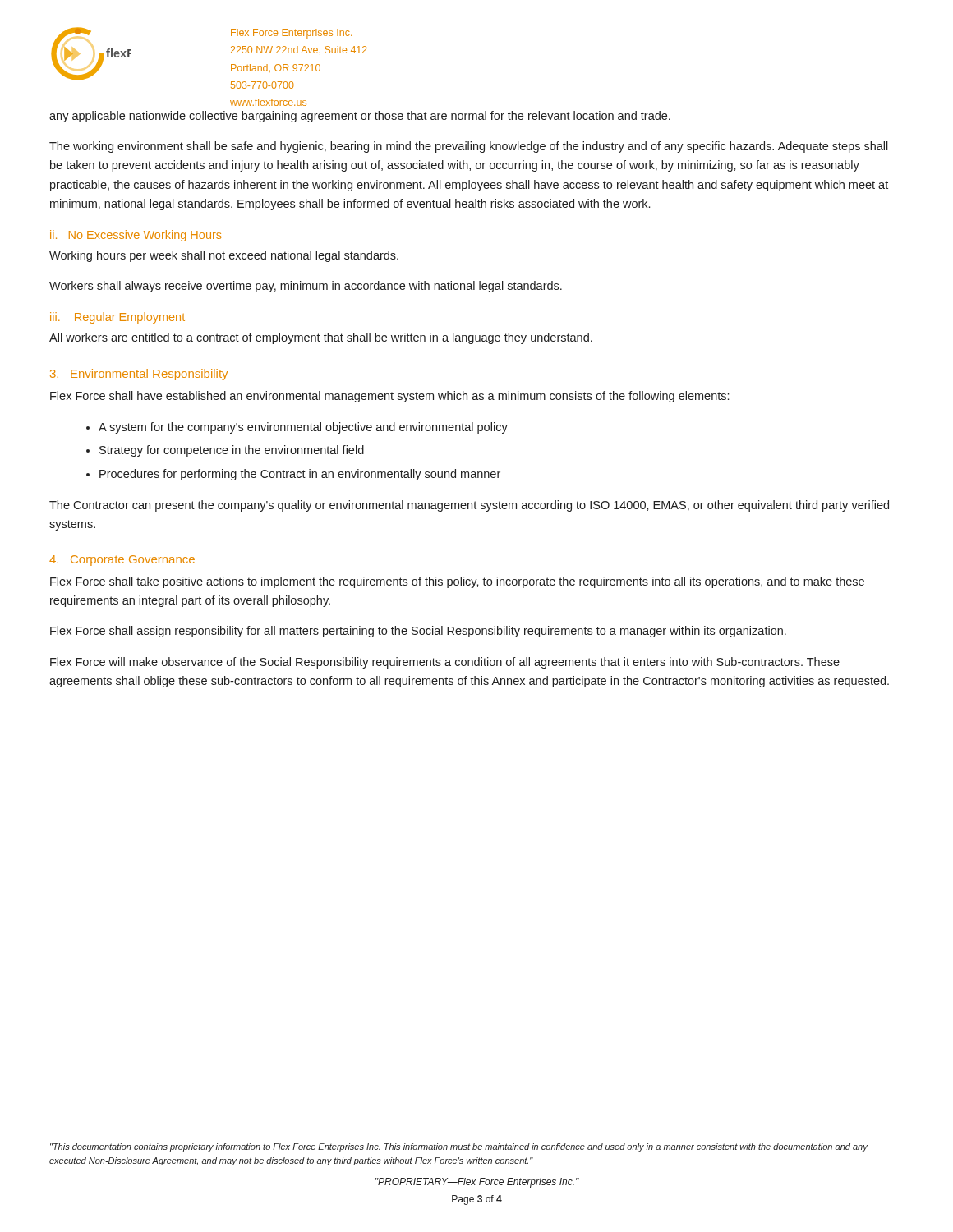
Task: Point to "3. Environmental Responsibility"
Action: tap(139, 373)
